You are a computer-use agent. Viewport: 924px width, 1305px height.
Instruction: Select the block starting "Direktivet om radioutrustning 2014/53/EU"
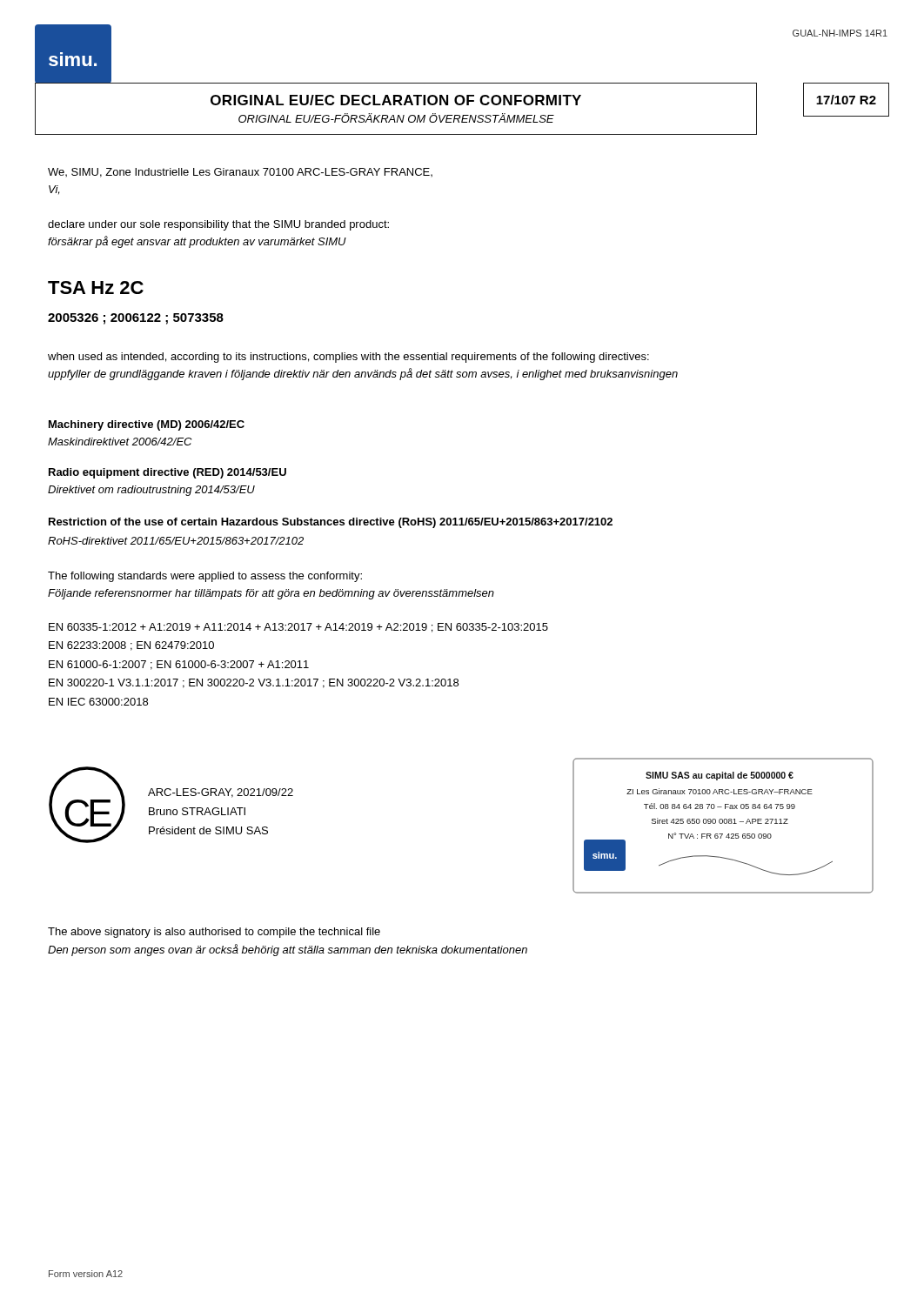151,489
